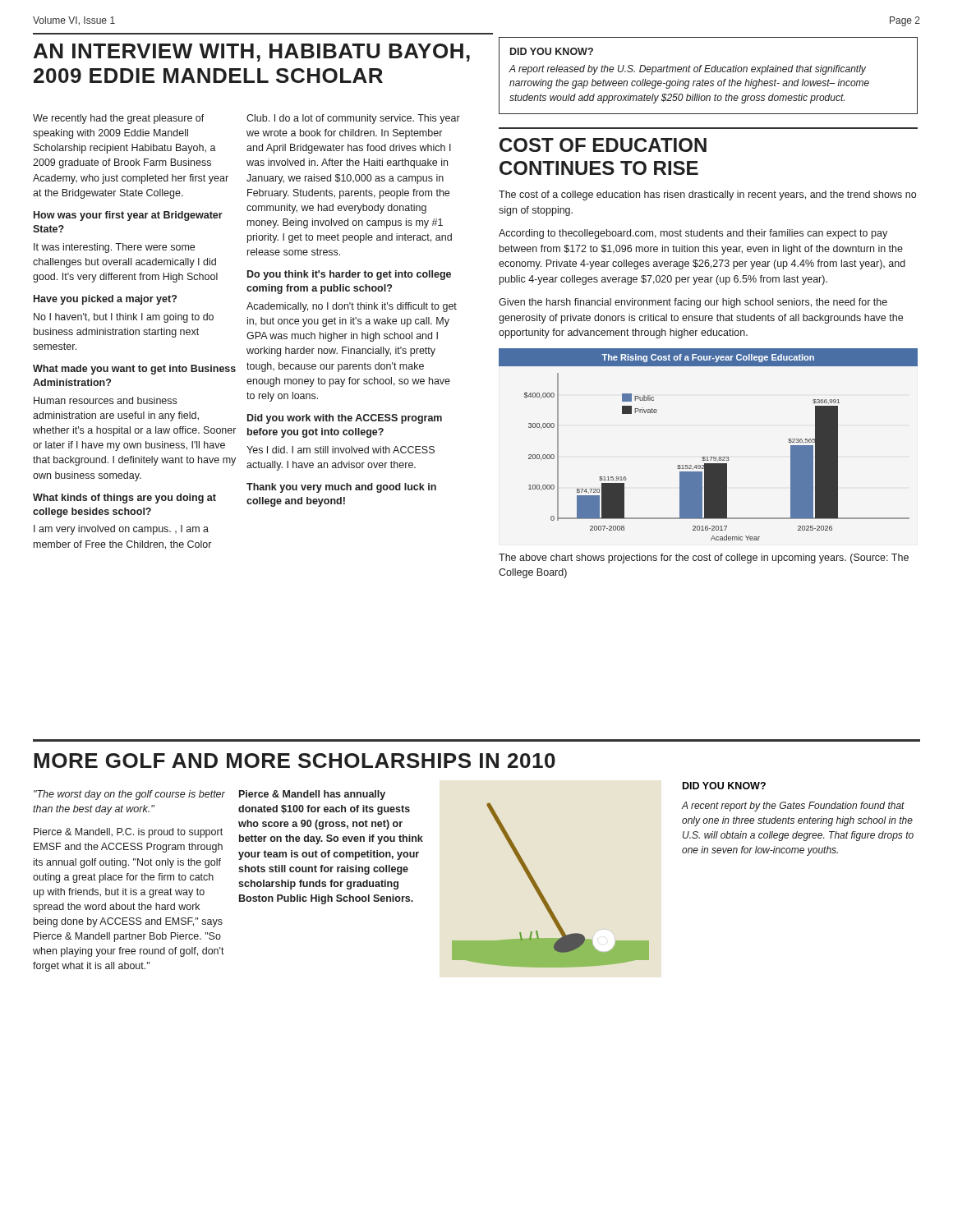Find the section header that says "Thank you very much and good luck in"
Viewport: 953px width, 1232px height.
(x=341, y=494)
